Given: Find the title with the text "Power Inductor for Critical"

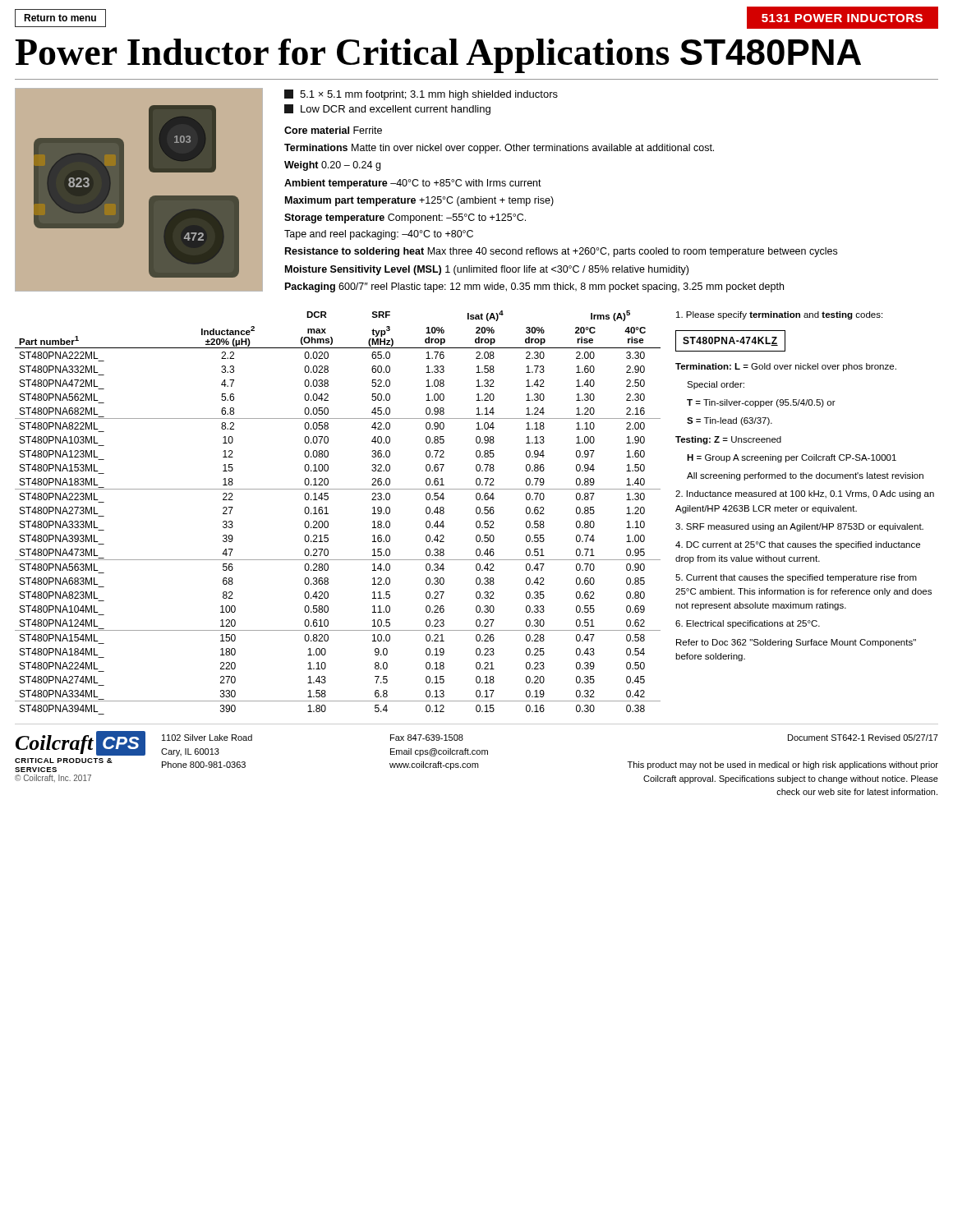Looking at the screenshot, I should point(476,53).
